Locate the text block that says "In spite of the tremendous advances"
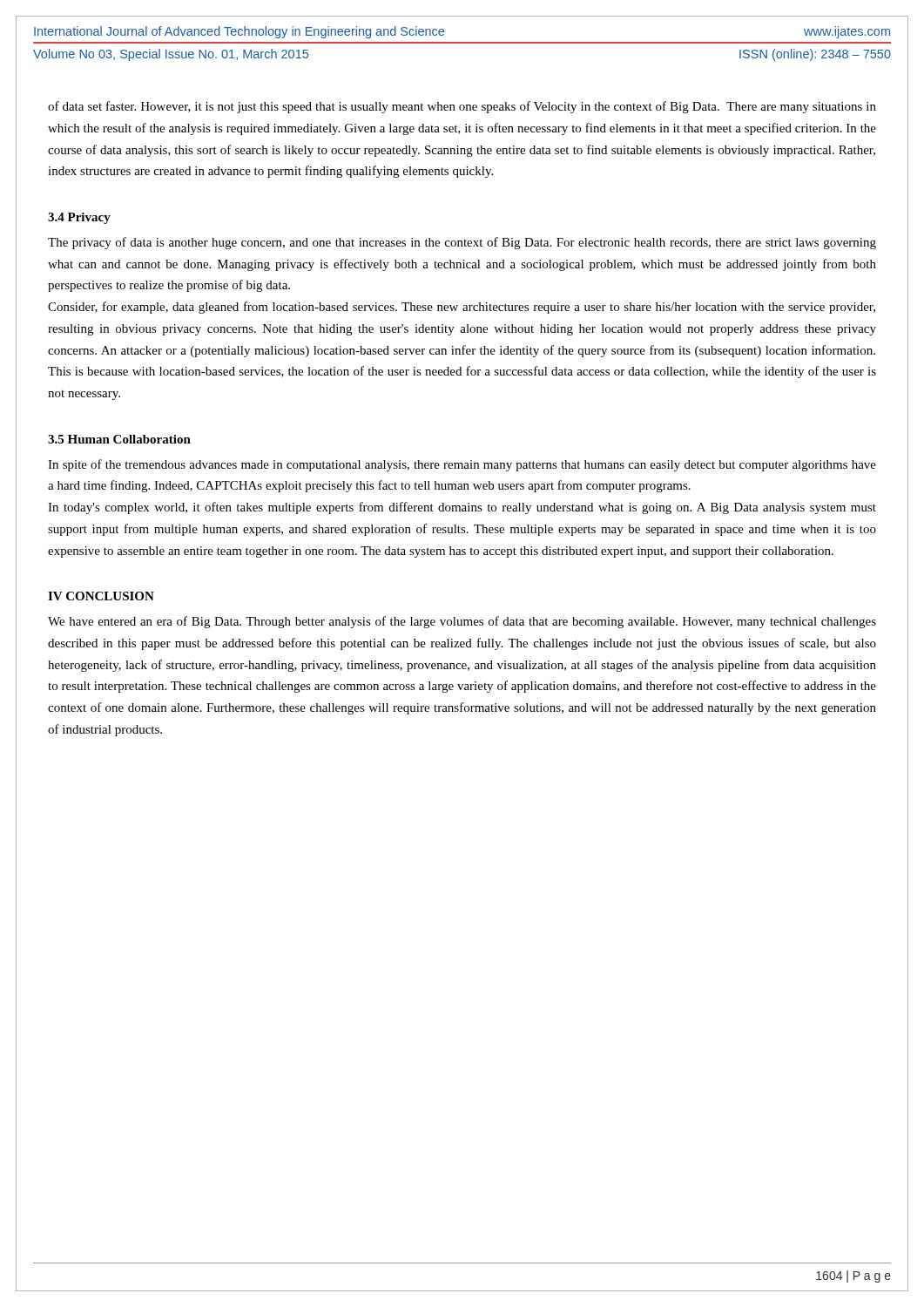Screen dimensions: 1307x924 tap(462, 475)
